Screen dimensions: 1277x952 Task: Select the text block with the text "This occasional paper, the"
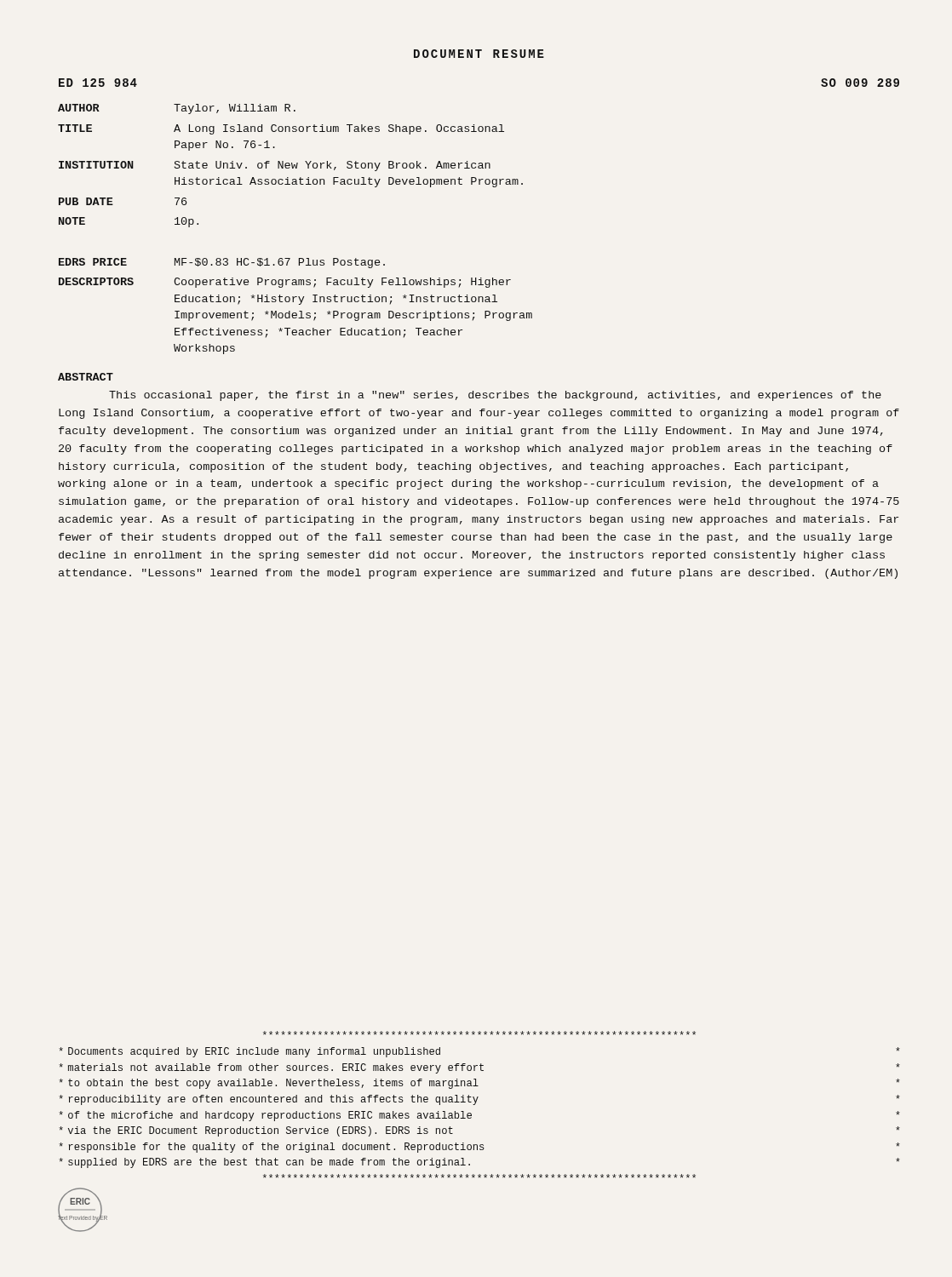pos(479,484)
